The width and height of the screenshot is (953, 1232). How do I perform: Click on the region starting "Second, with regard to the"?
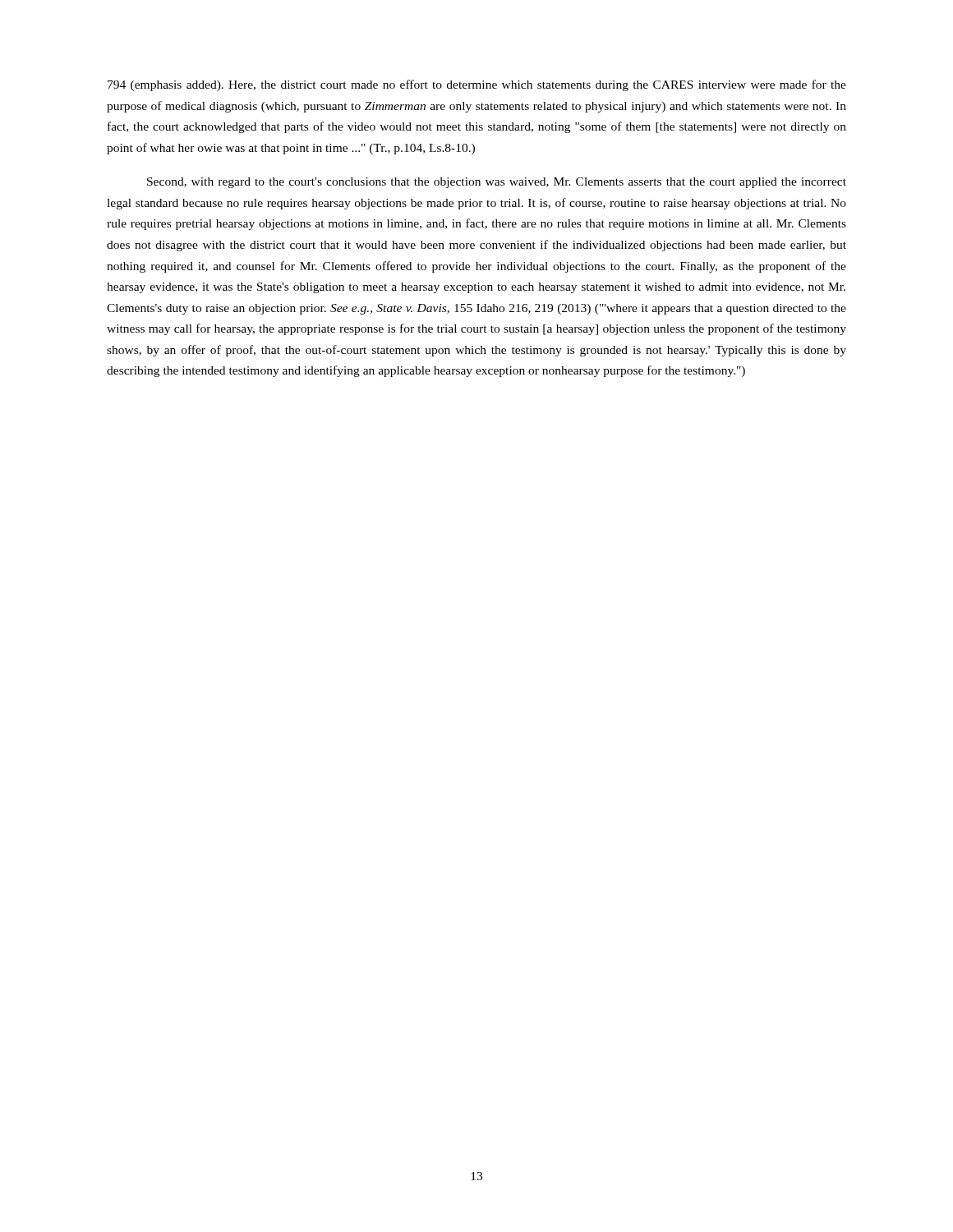tap(476, 276)
